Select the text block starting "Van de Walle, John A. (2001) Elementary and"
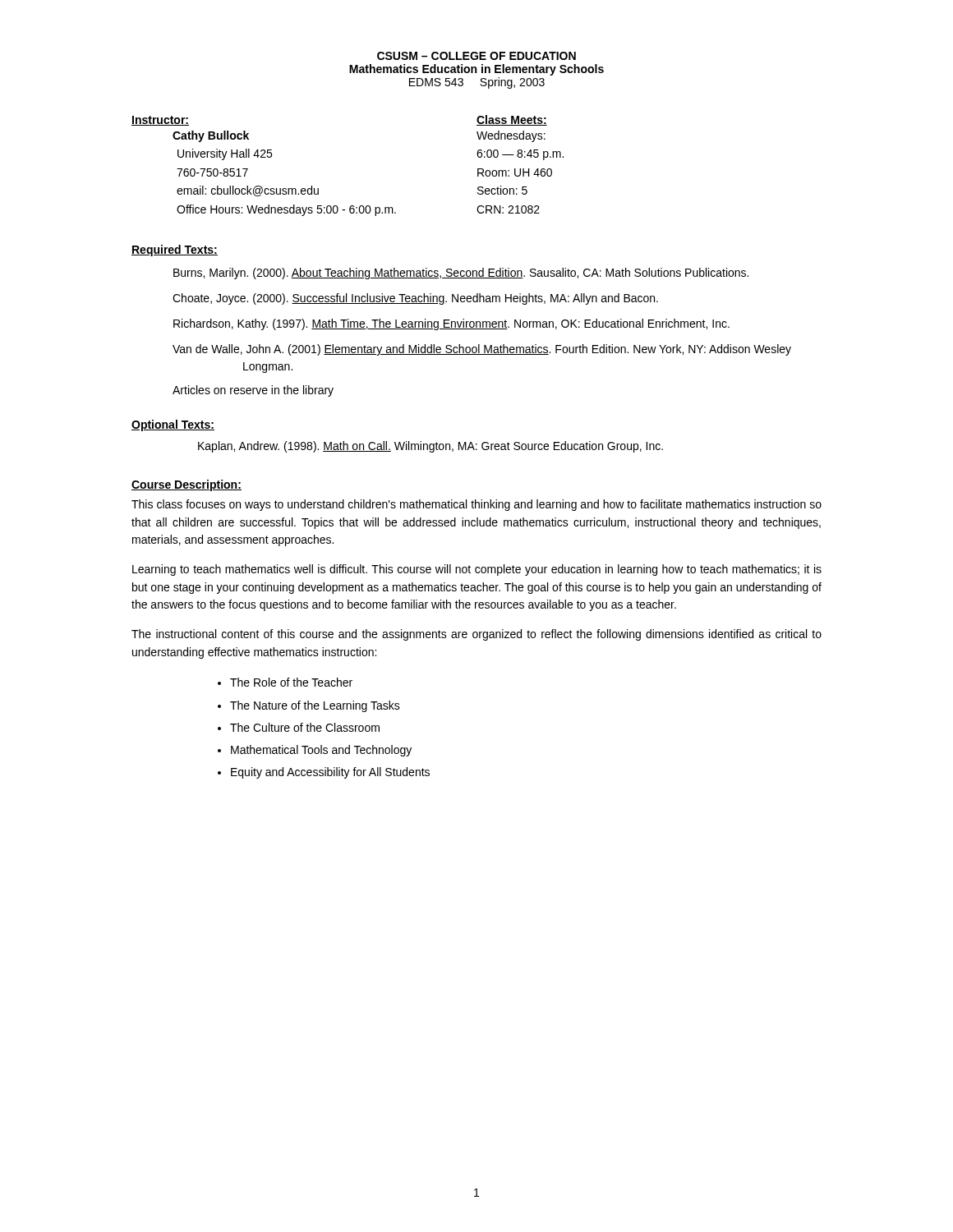953x1232 pixels. pos(497,358)
